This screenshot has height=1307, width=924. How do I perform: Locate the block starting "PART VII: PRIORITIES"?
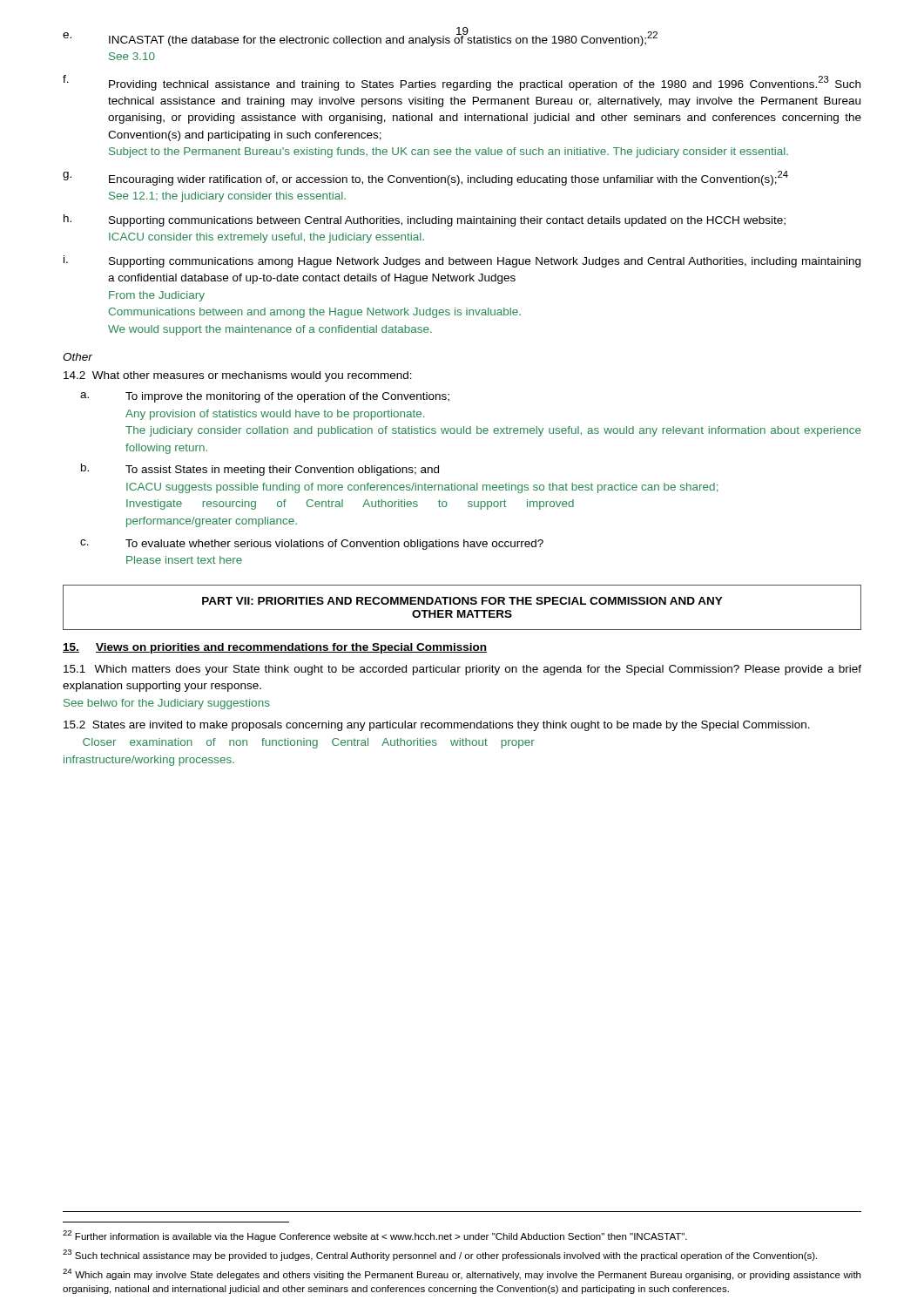tap(462, 607)
